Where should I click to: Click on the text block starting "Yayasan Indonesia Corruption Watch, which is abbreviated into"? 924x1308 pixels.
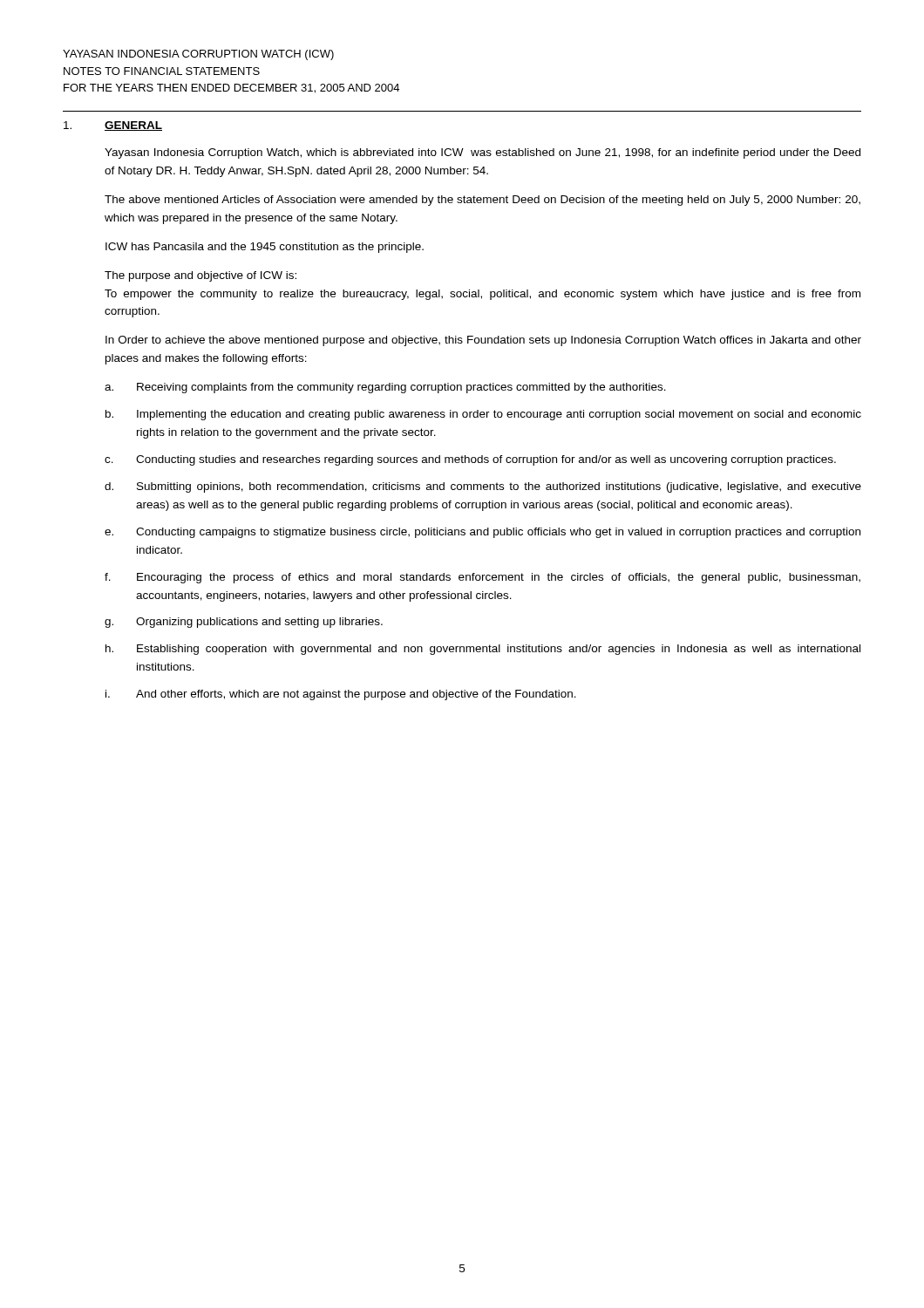(x=483, y=161)
